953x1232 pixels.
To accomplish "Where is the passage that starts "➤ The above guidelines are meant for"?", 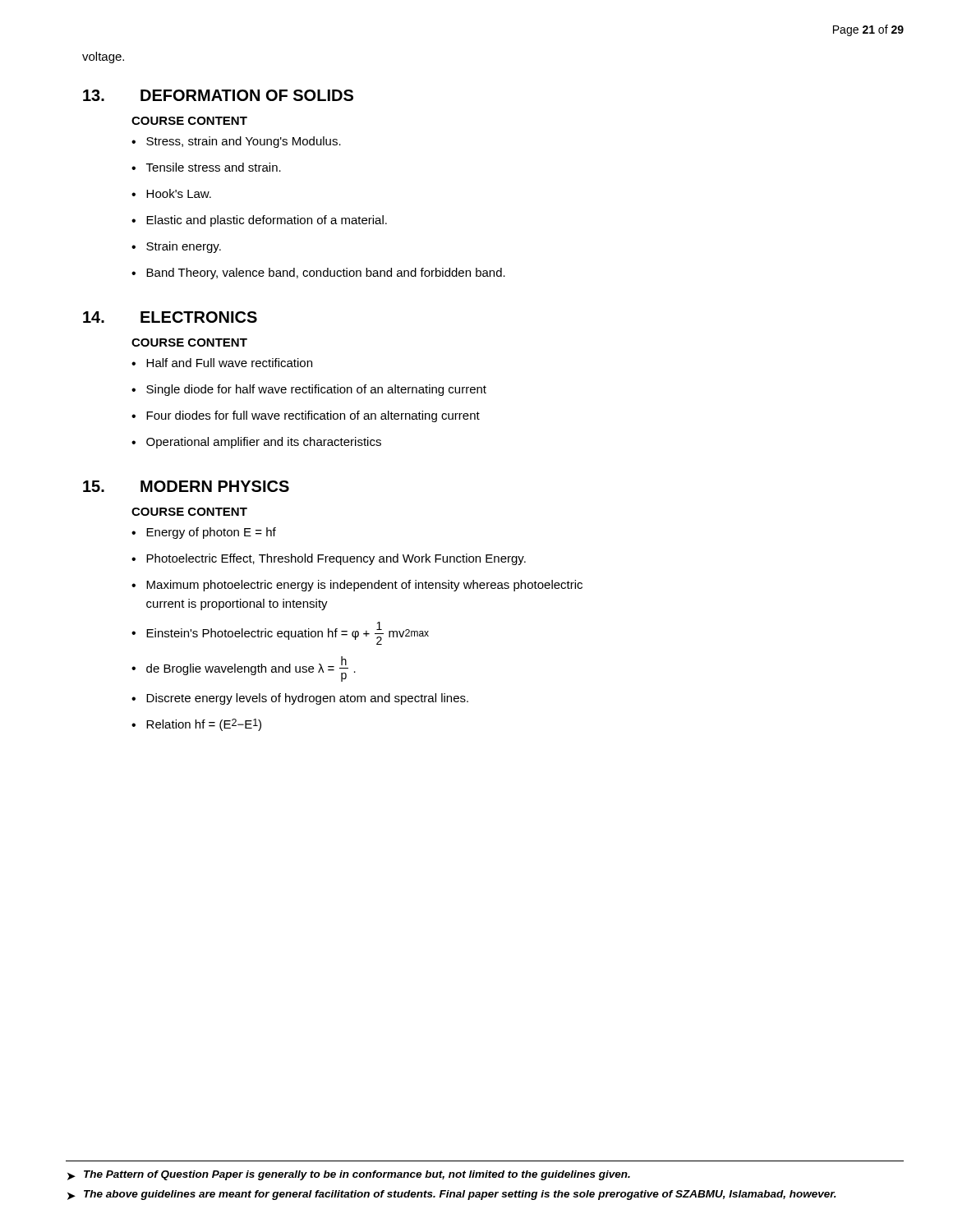I will point(451,1195).
